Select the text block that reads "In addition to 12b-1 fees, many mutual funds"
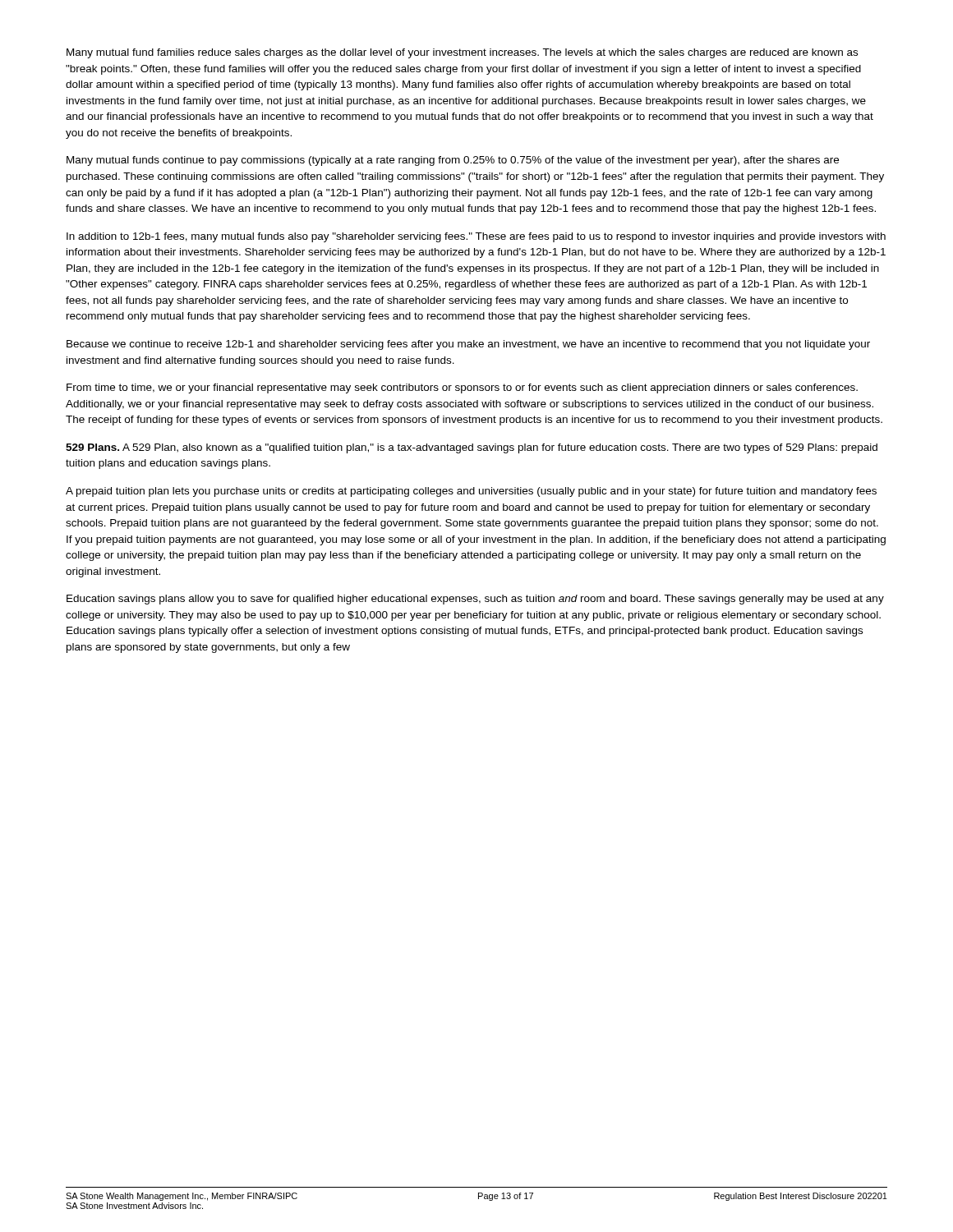953x1232 pixels. [476, 276]
